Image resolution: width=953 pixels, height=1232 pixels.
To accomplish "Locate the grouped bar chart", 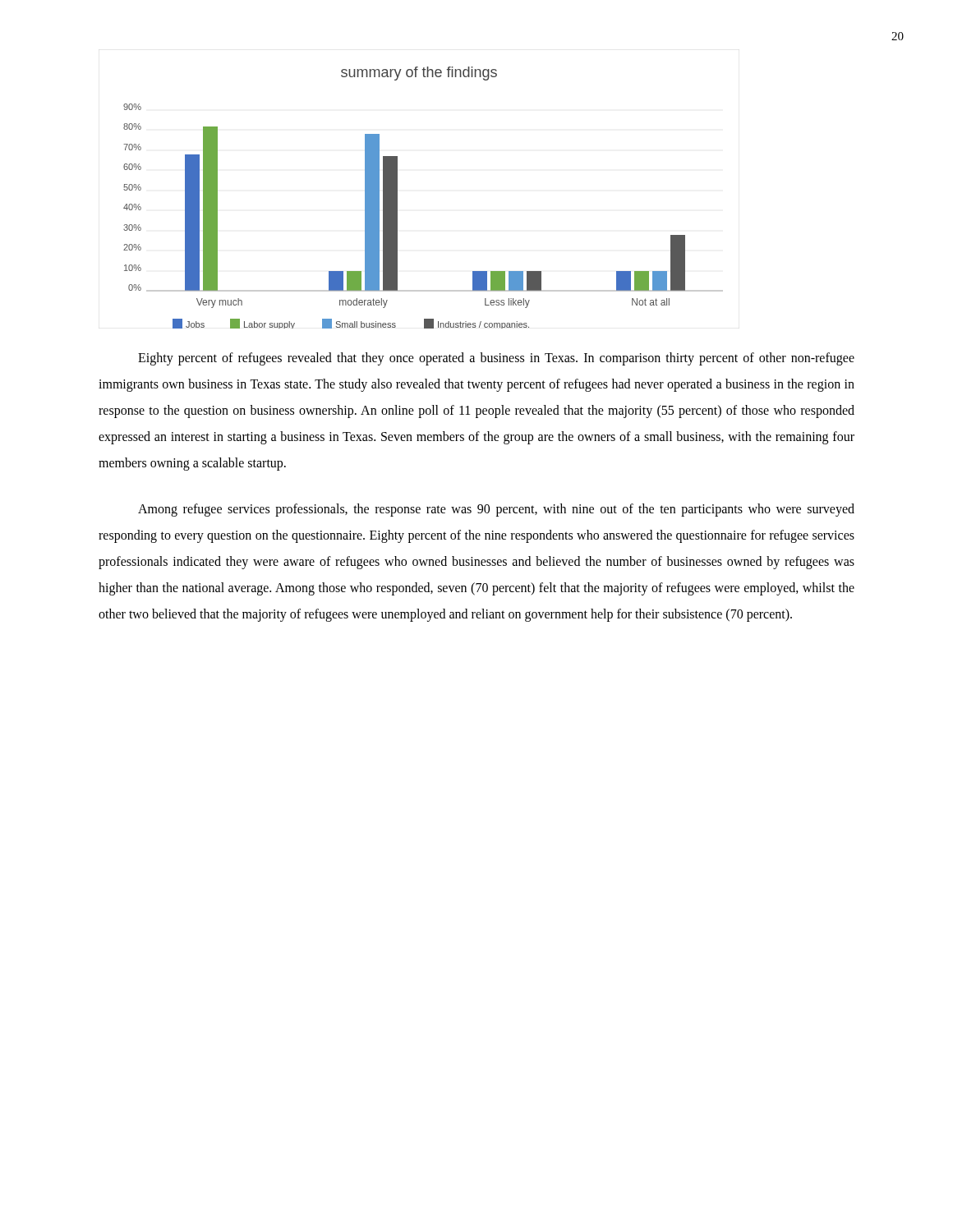I will pyautogui.click(x=419, y=191).
